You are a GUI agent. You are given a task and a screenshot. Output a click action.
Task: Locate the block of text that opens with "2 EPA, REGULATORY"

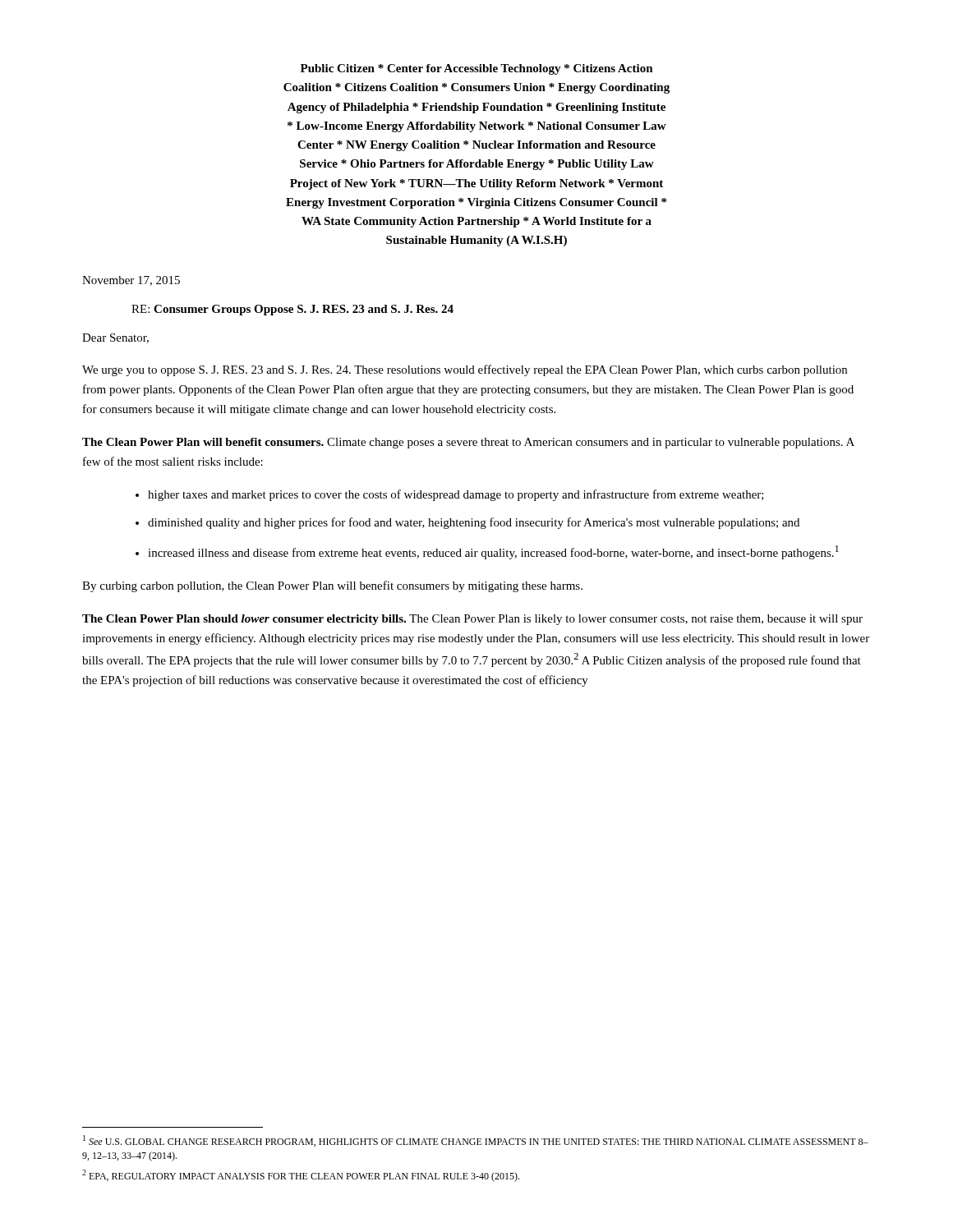(x=301, y=1175)
